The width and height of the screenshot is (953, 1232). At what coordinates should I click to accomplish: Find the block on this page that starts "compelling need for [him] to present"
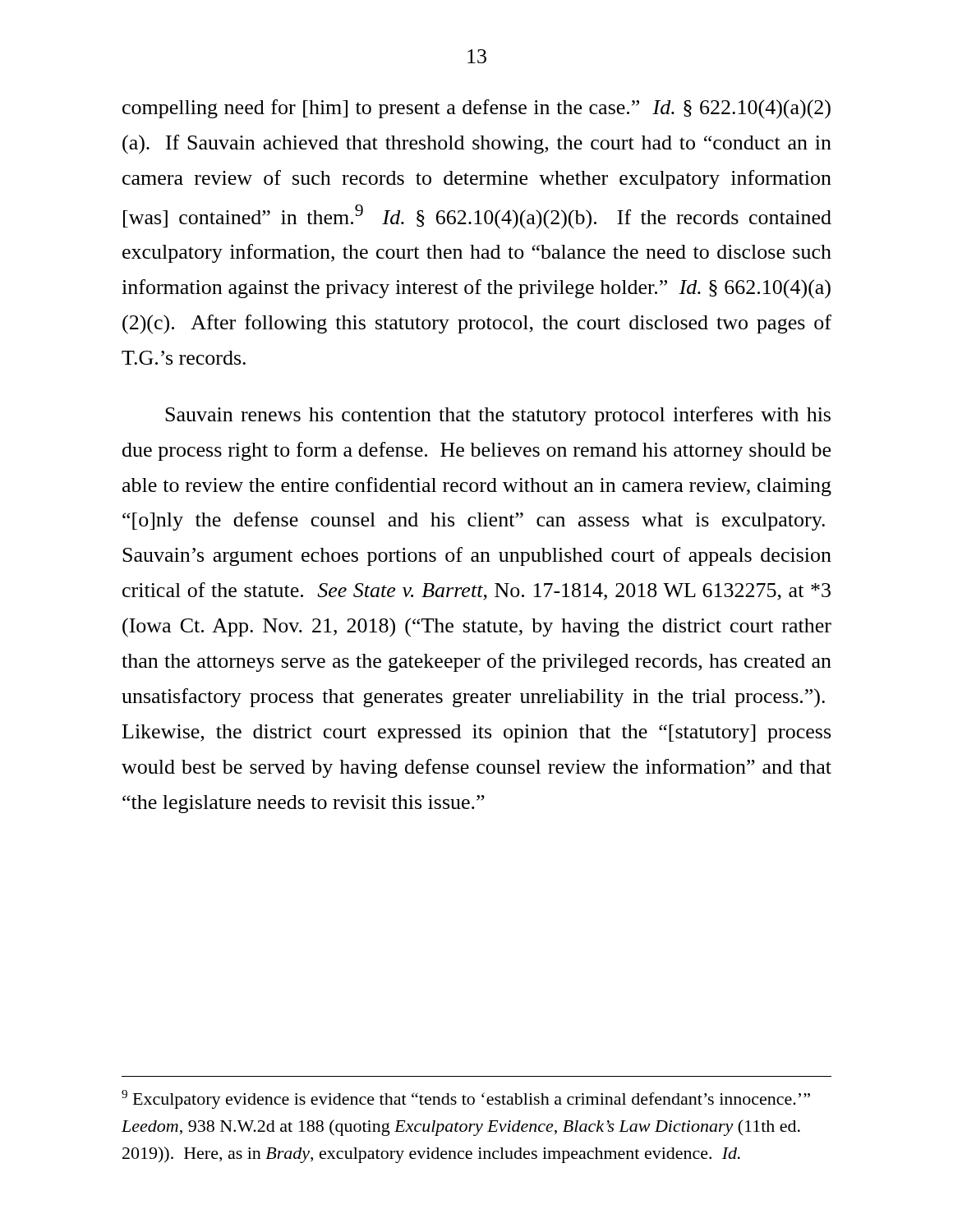pos(476,232)
